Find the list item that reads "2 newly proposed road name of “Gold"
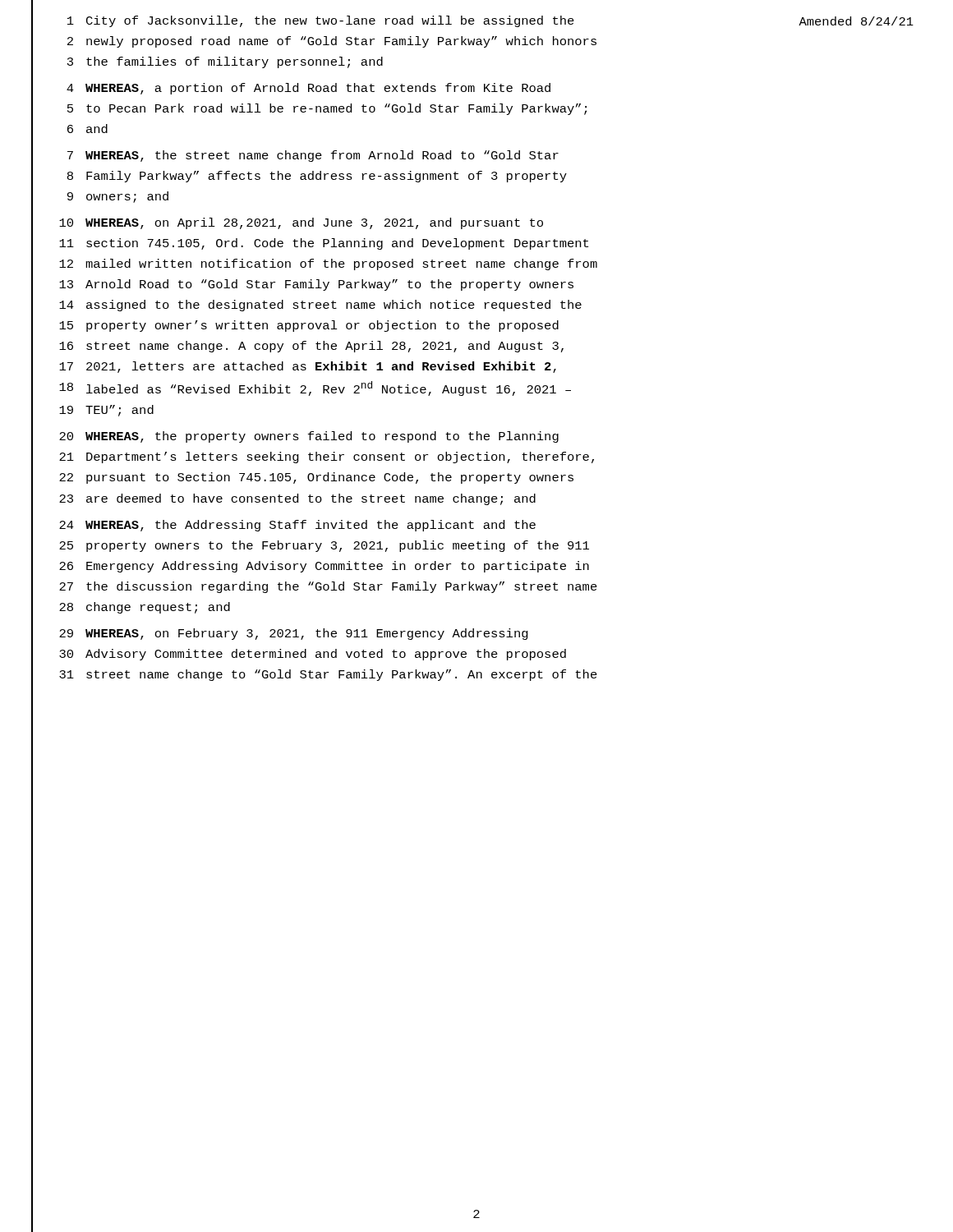The height and width of the screenshot is (1232, 953). coord(478,42)
